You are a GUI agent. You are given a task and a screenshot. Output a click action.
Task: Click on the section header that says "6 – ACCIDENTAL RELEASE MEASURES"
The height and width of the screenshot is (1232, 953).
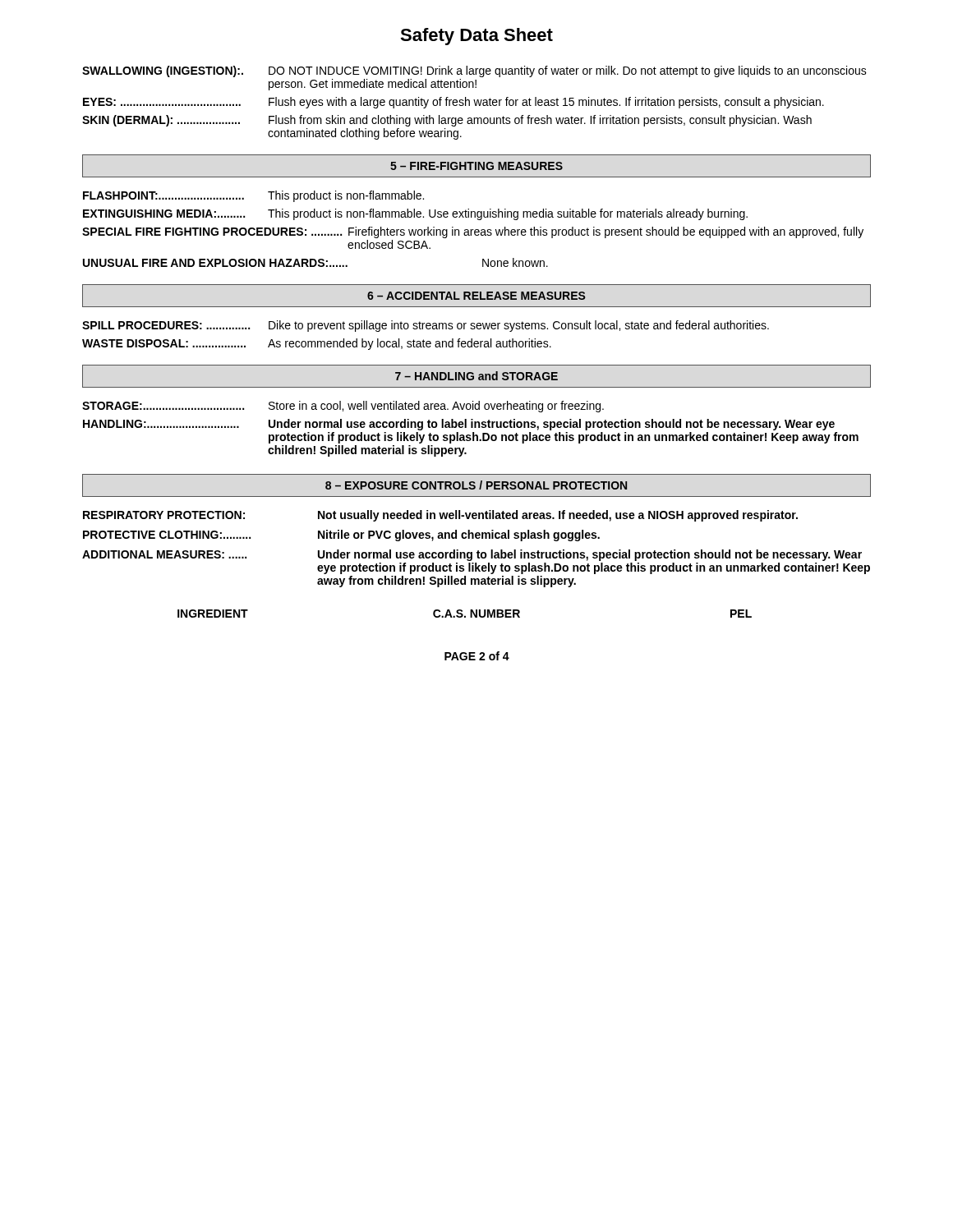476,296
